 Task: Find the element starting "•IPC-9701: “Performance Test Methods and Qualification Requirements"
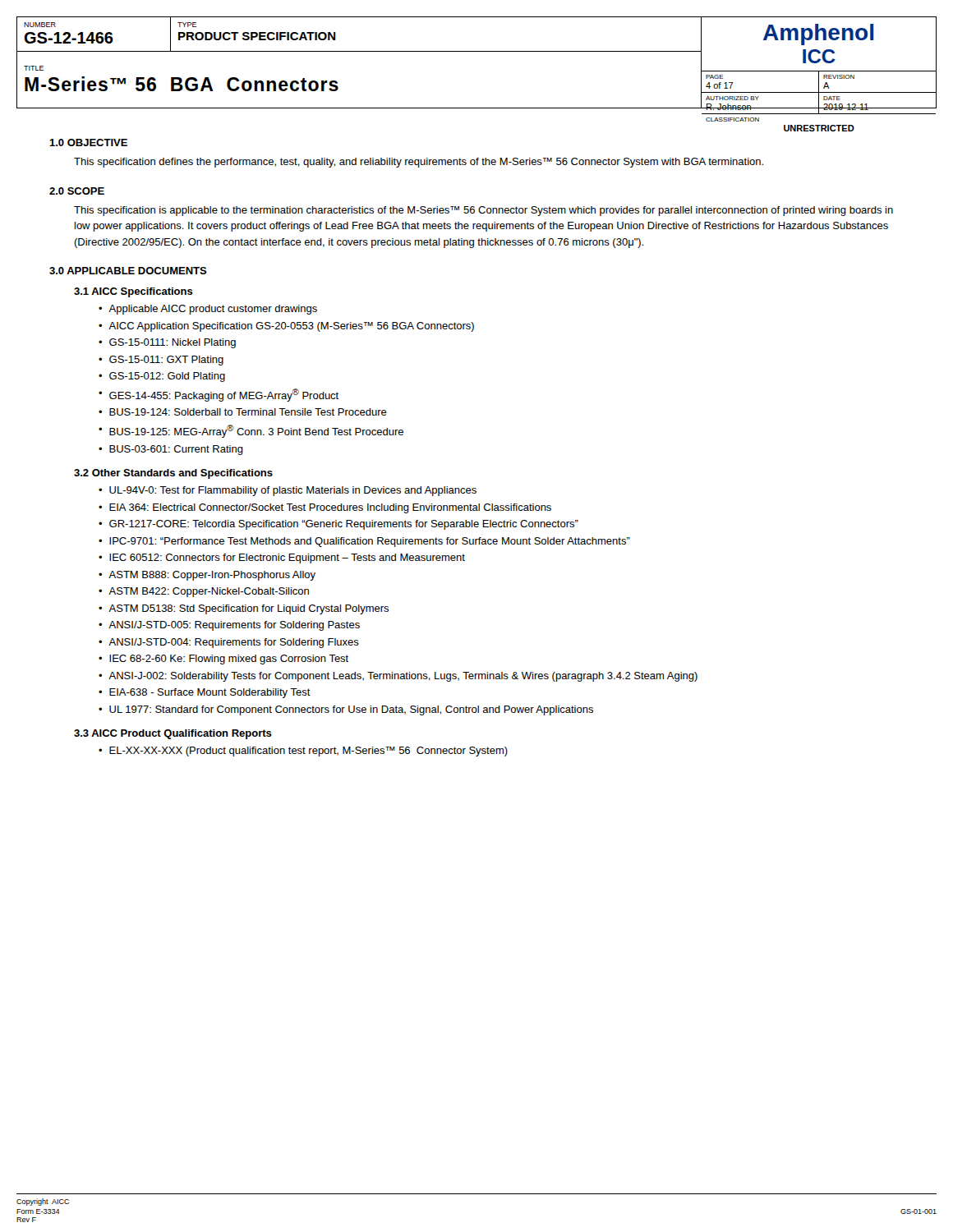[x=364, y=541]
